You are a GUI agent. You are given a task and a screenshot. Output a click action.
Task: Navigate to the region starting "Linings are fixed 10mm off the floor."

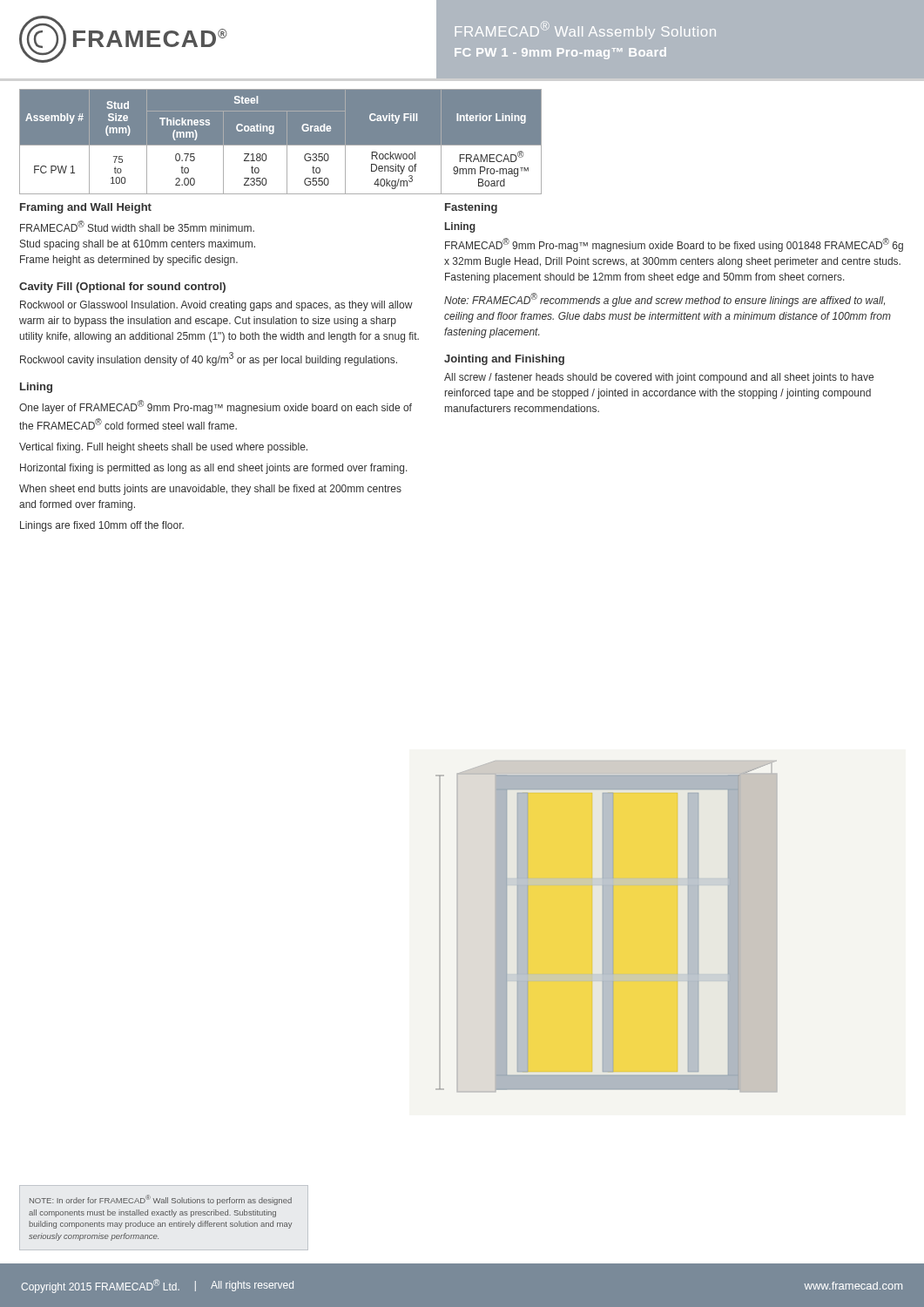tap(102, 525)
